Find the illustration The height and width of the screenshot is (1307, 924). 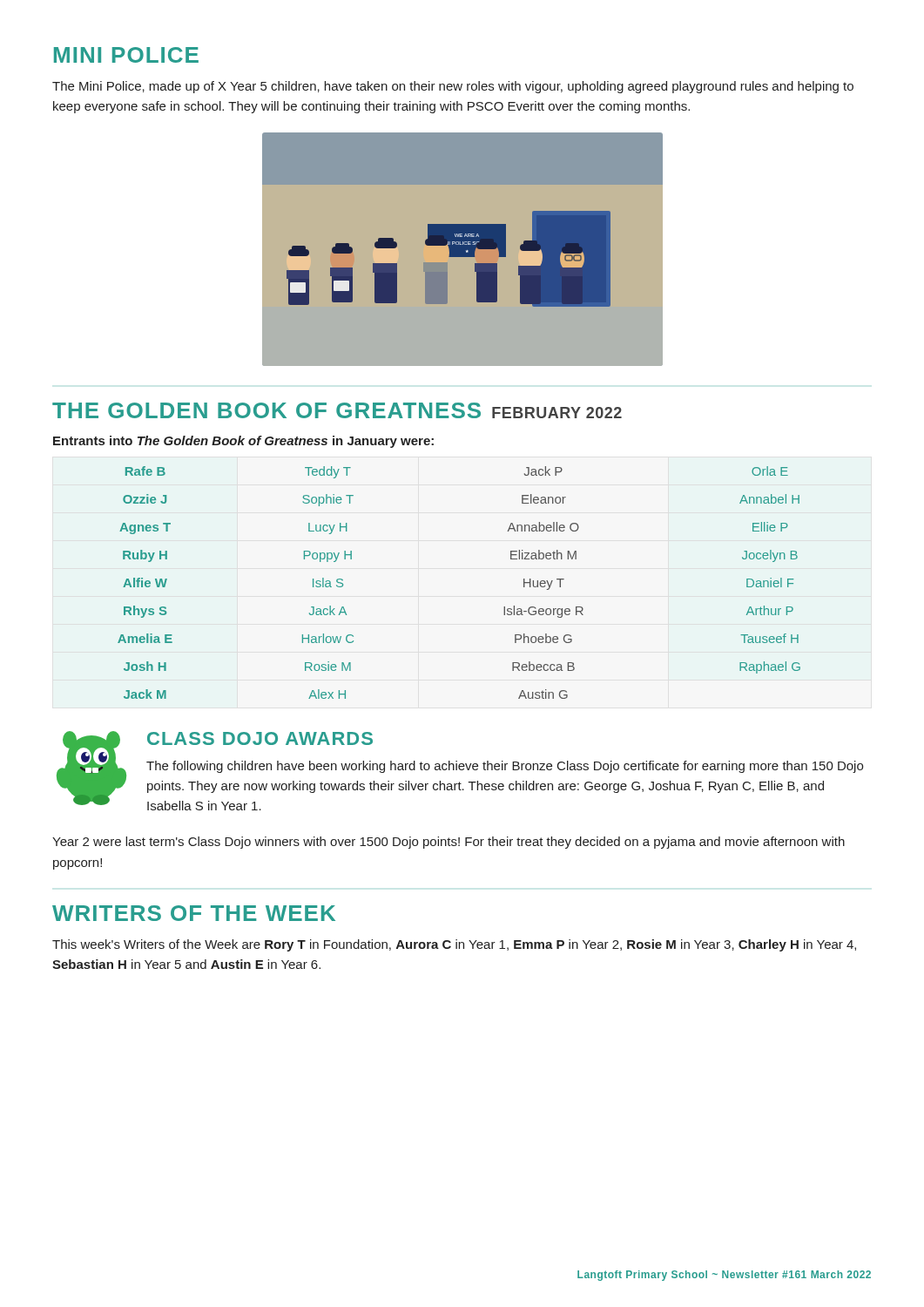(91, 768)
